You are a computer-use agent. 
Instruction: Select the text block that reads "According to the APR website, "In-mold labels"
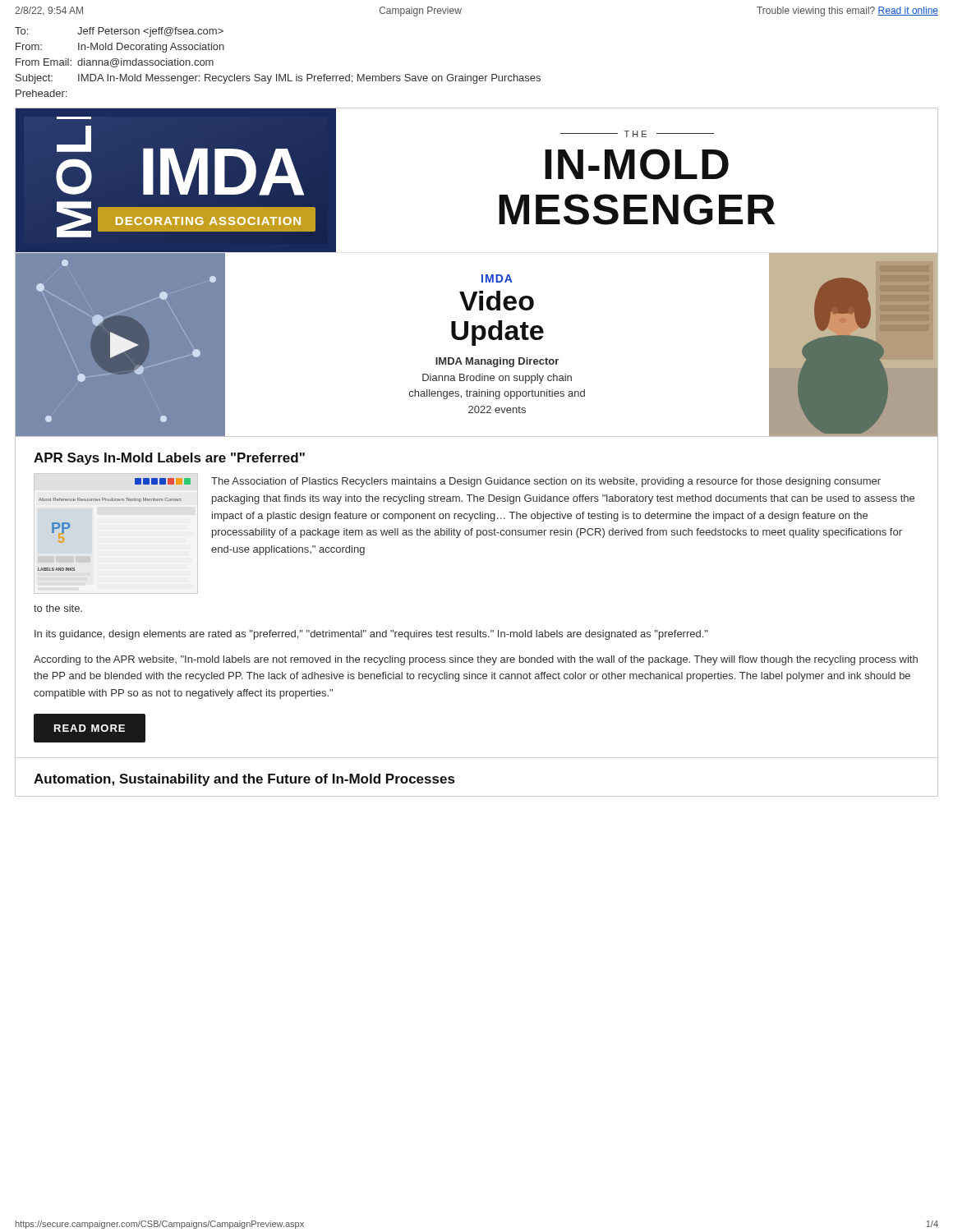[476, 676]
